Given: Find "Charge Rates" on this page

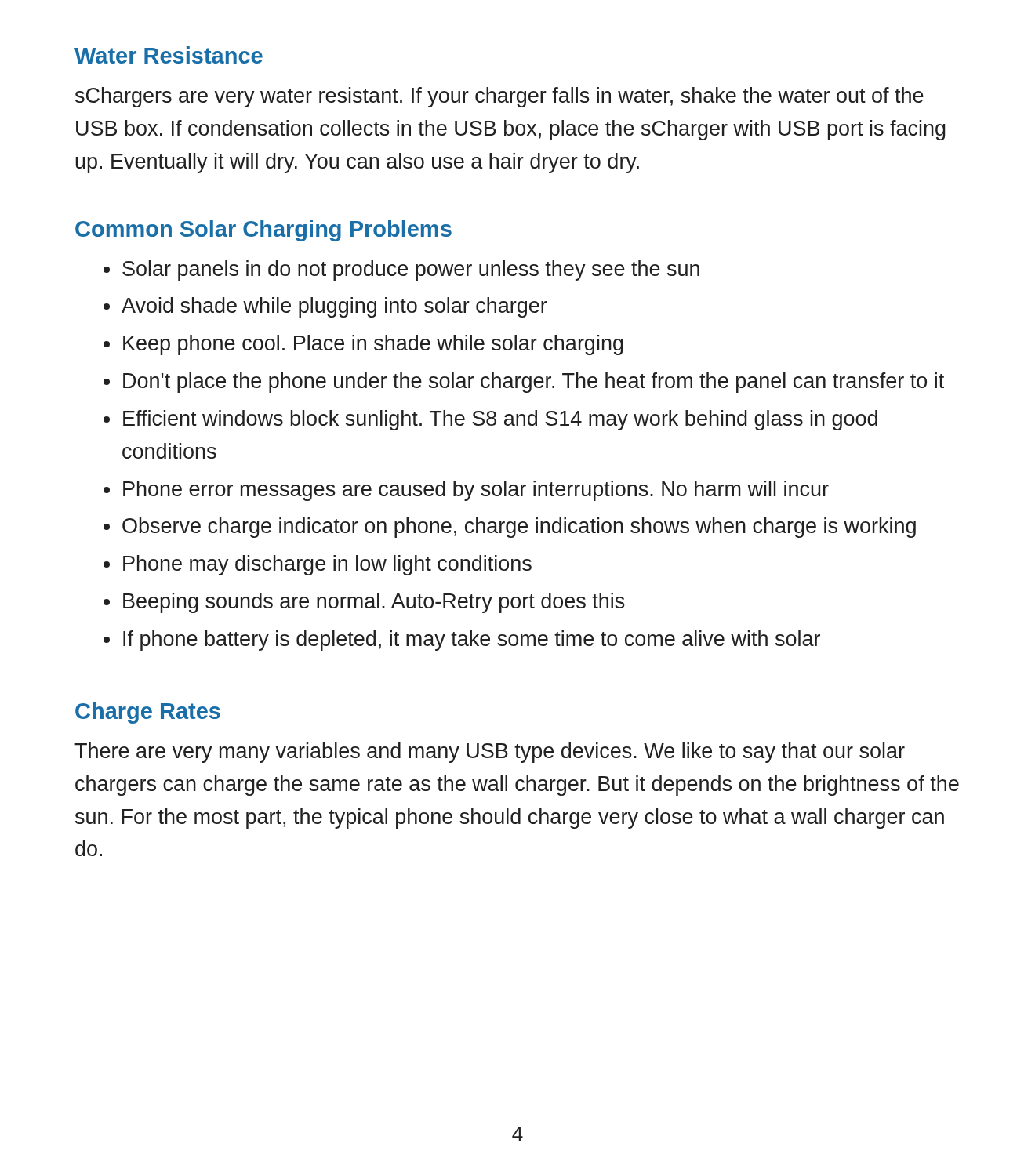Looking at the screenshot, I should [148, 711].
